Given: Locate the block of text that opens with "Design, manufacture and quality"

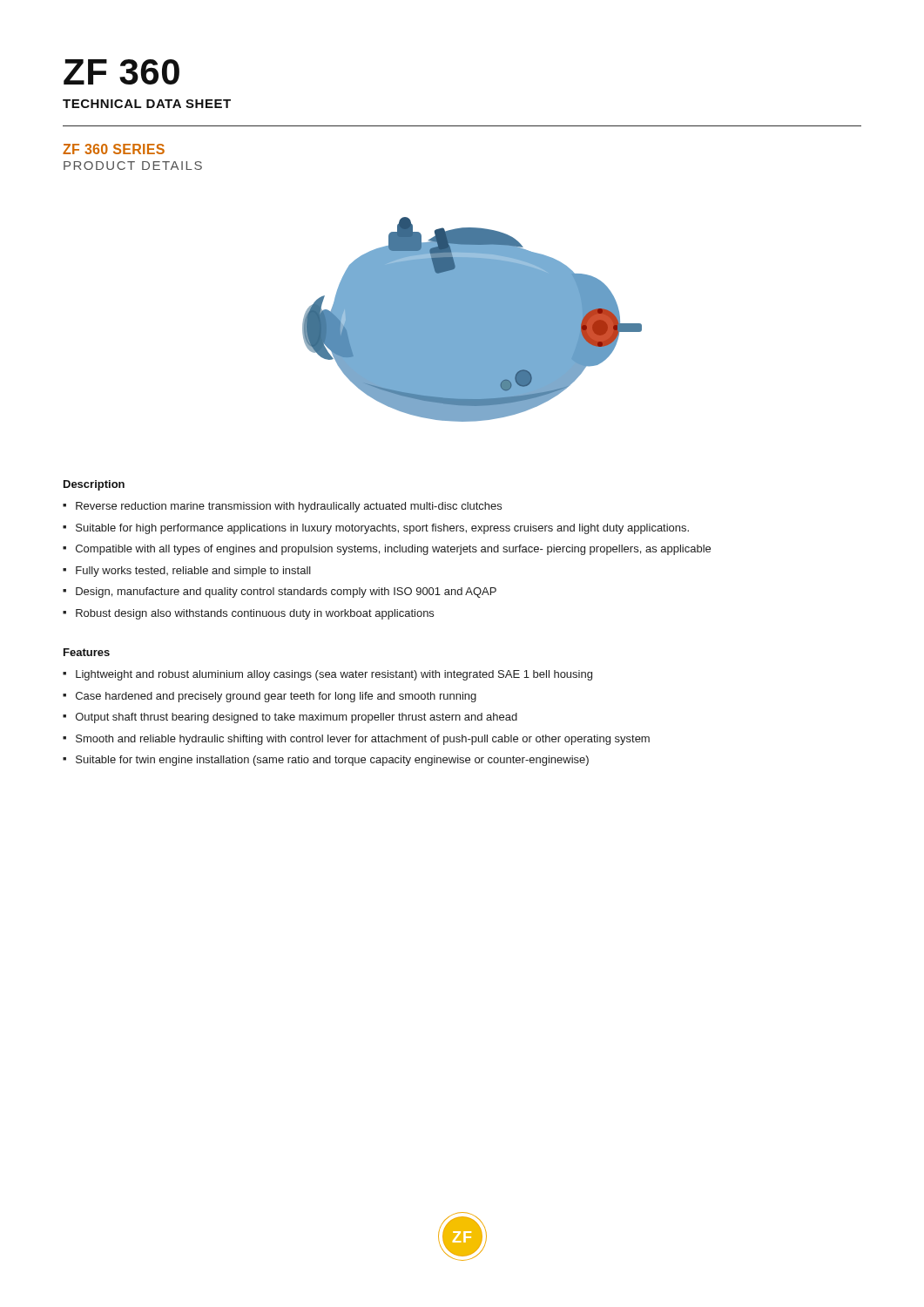Looking at the screenshot, I should [x=286, y=591].
